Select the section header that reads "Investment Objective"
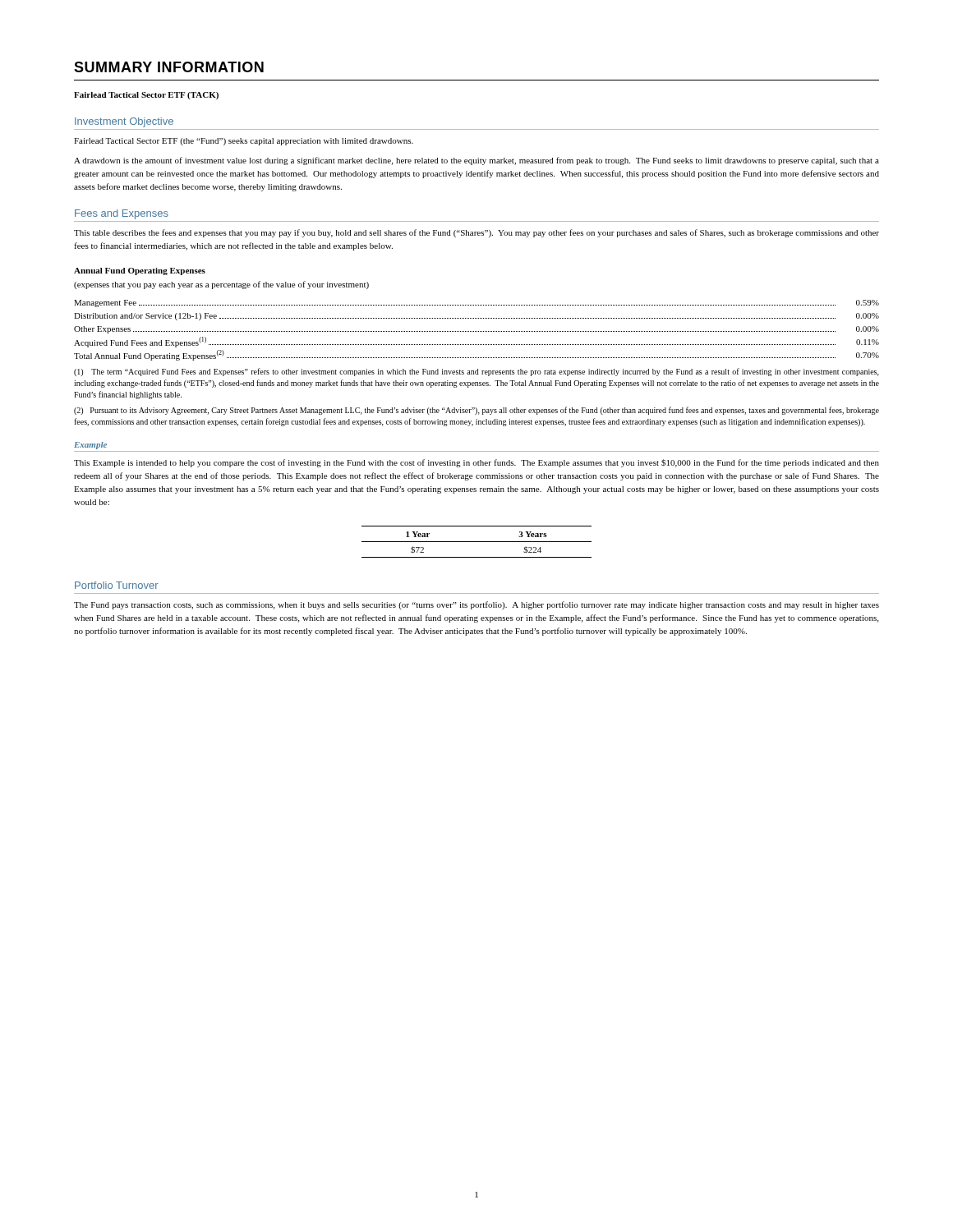953x1232 pixels. tap(124, 121)
